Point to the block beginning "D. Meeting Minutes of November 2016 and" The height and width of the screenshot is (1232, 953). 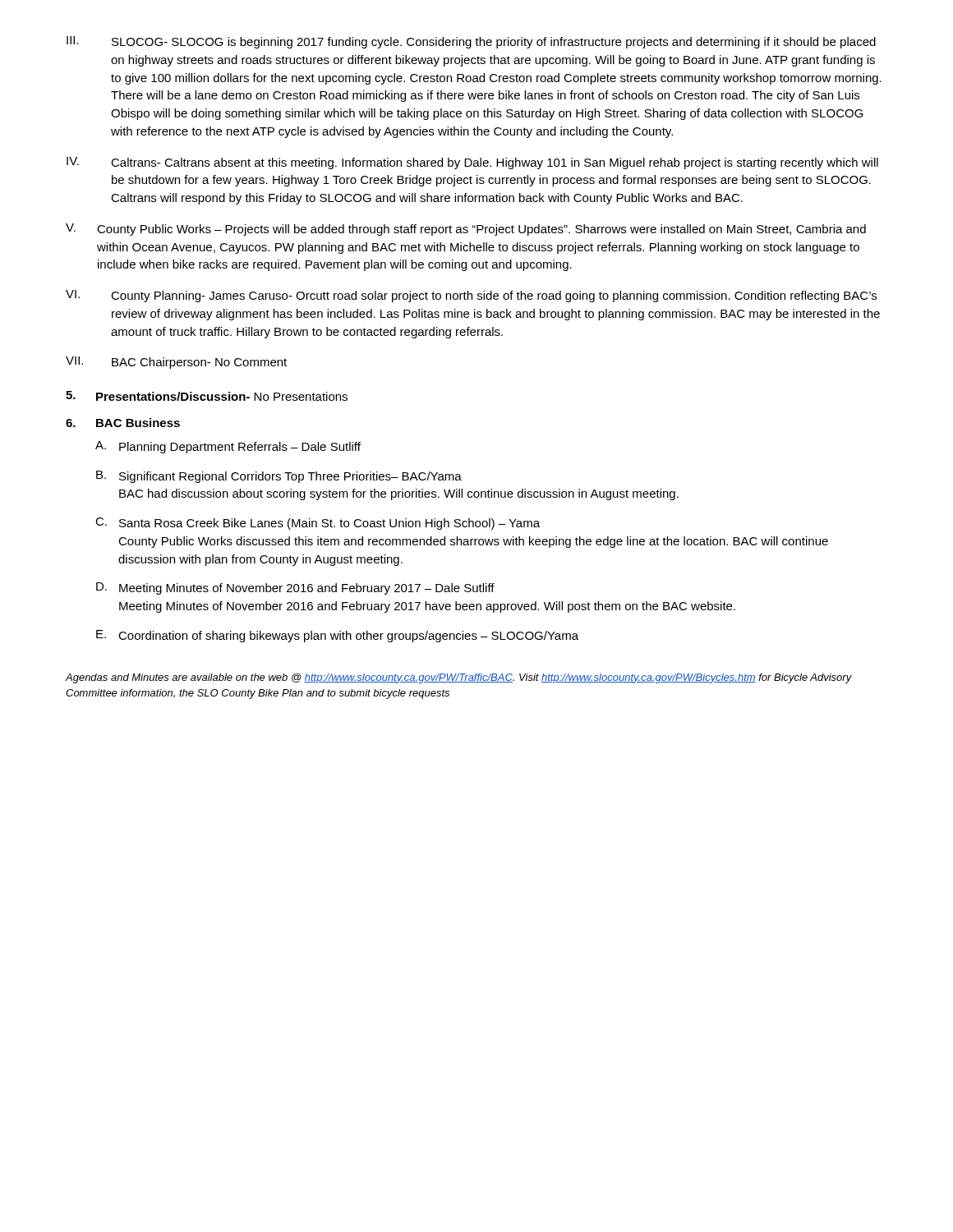(x=491, y=597)
